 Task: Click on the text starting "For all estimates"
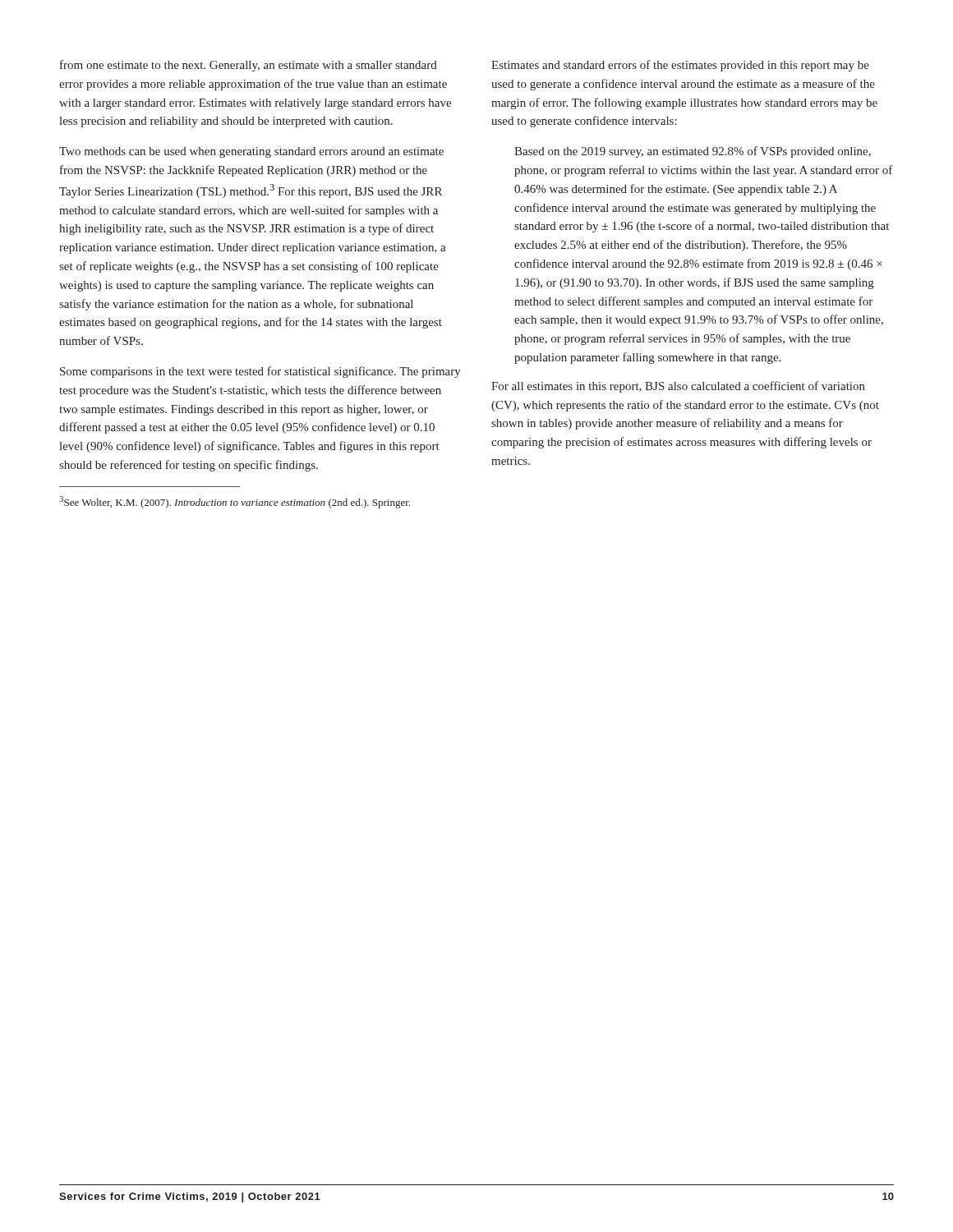point(693,424)
